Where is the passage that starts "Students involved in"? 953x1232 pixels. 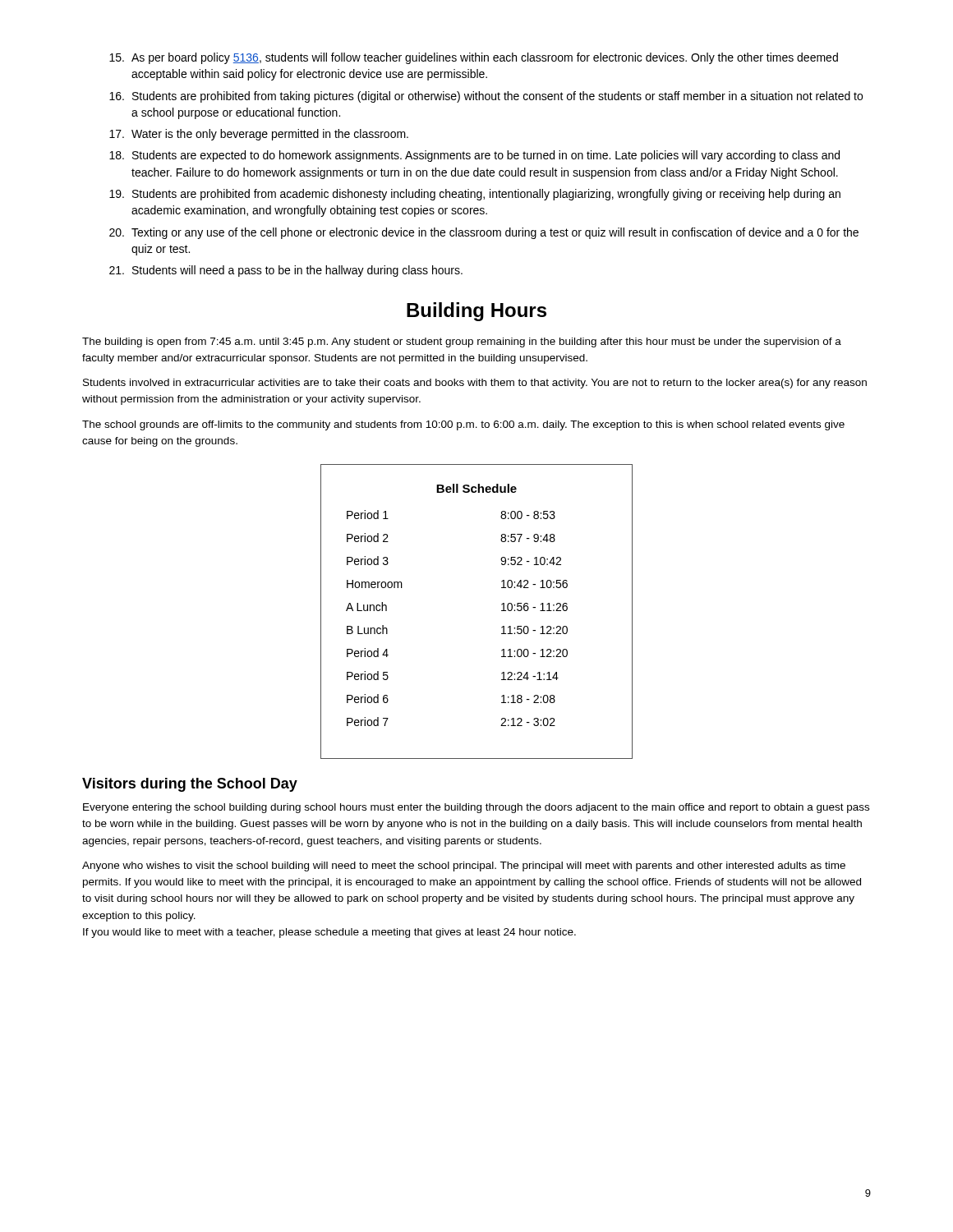475,391
